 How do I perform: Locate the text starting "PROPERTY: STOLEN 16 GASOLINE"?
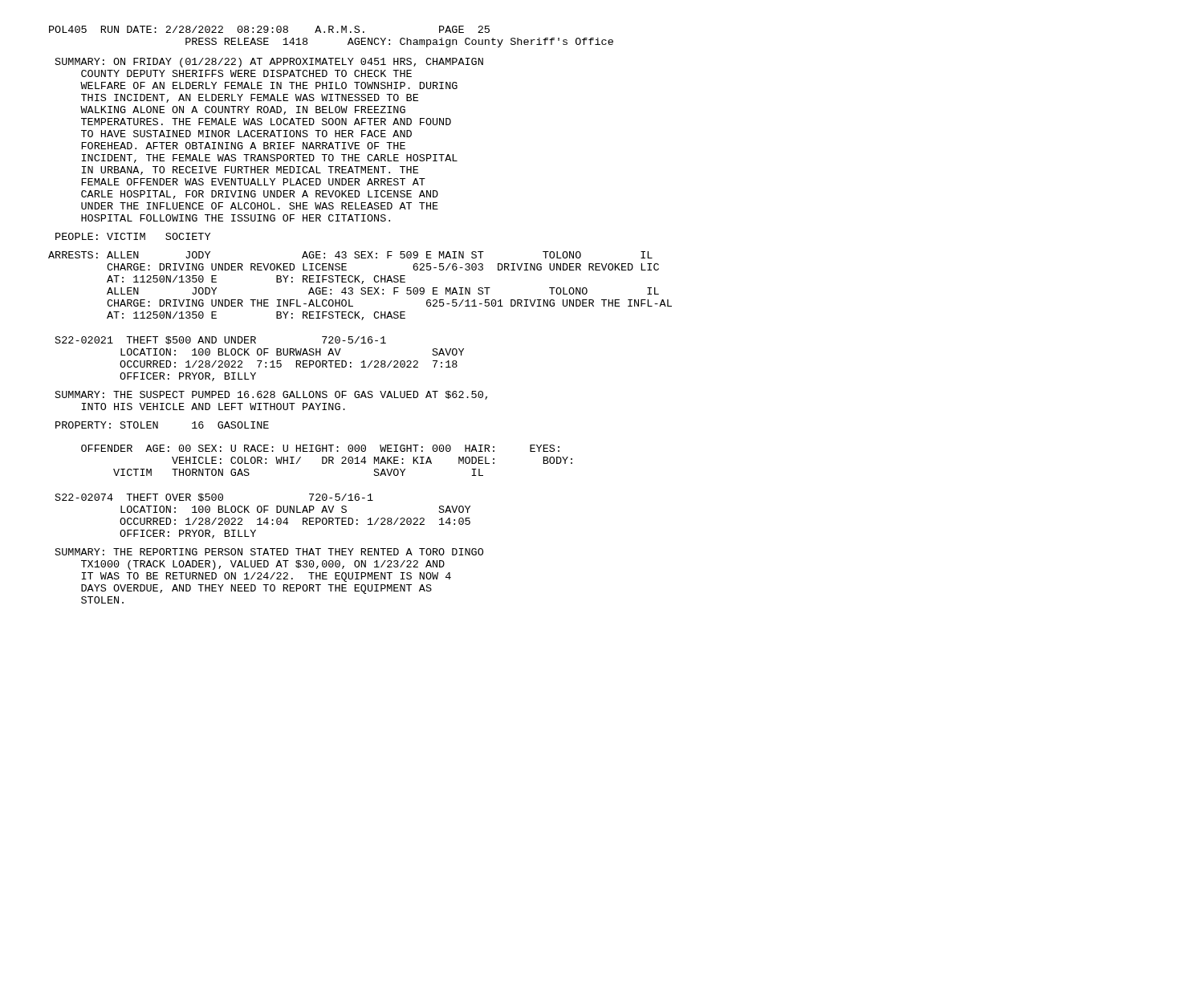pos(159,426)
